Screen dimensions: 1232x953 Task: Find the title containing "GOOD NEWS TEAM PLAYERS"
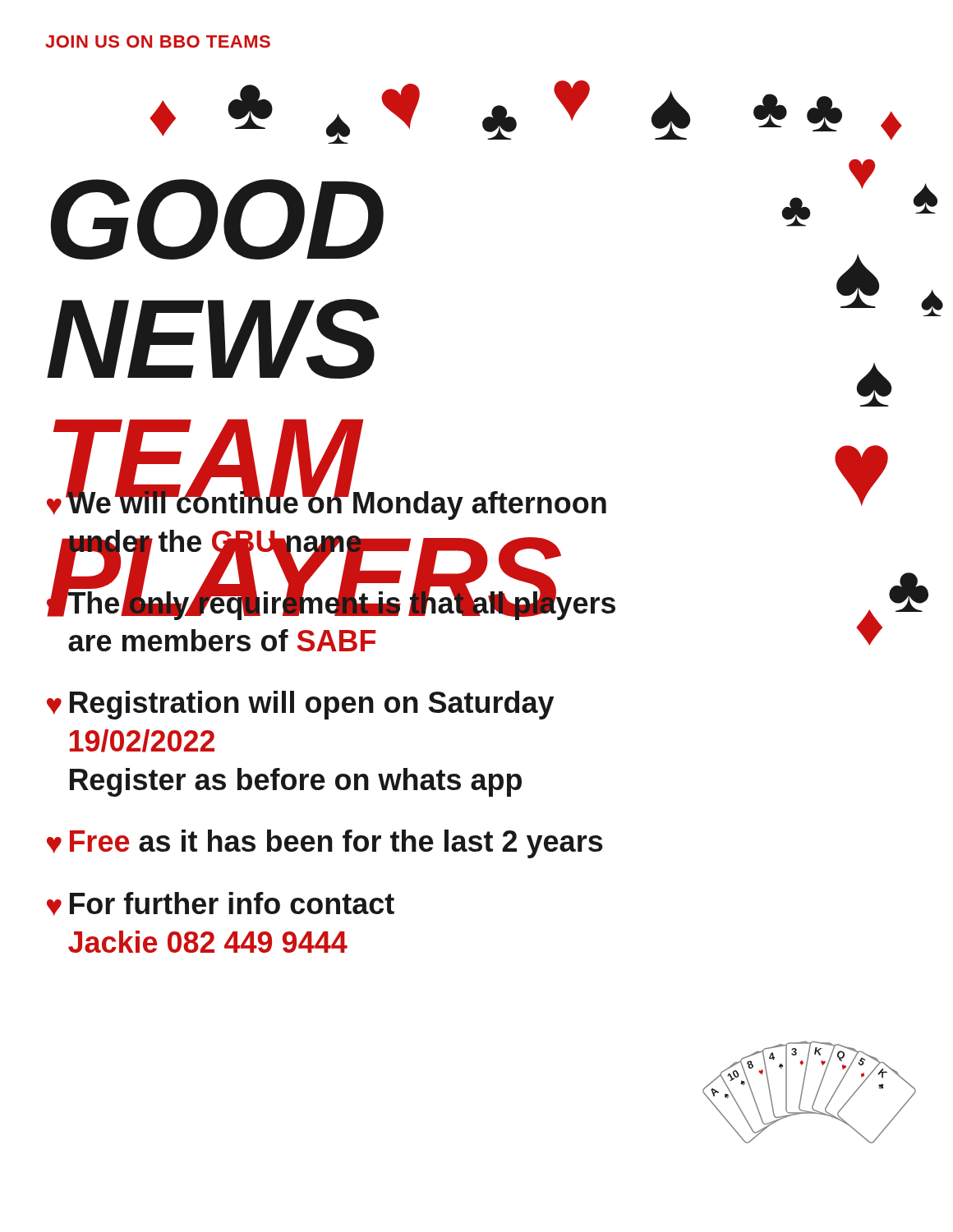[320, 398]
